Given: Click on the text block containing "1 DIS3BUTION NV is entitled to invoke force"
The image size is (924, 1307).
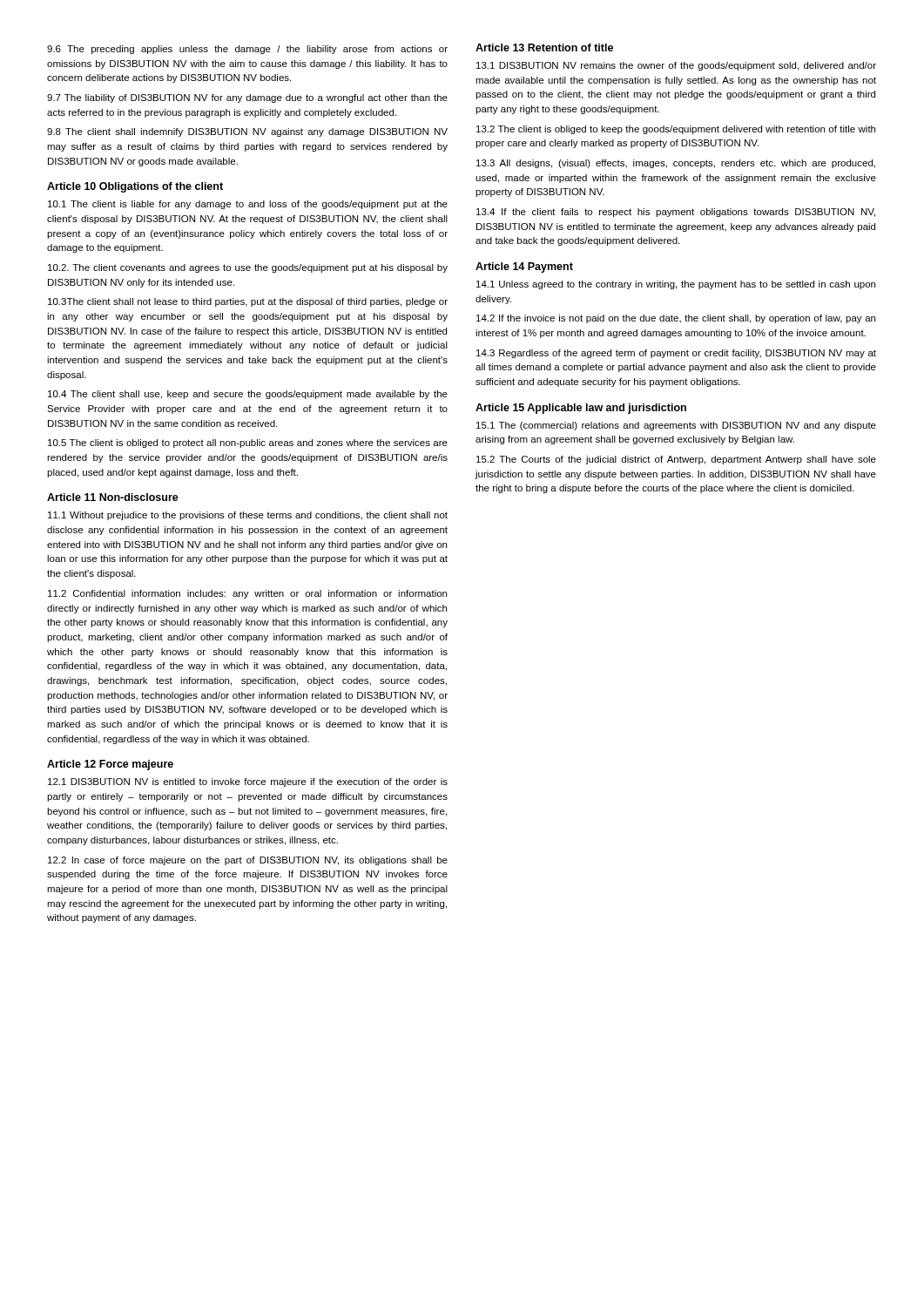Looking at the screenshot, I should click(247, 811).
